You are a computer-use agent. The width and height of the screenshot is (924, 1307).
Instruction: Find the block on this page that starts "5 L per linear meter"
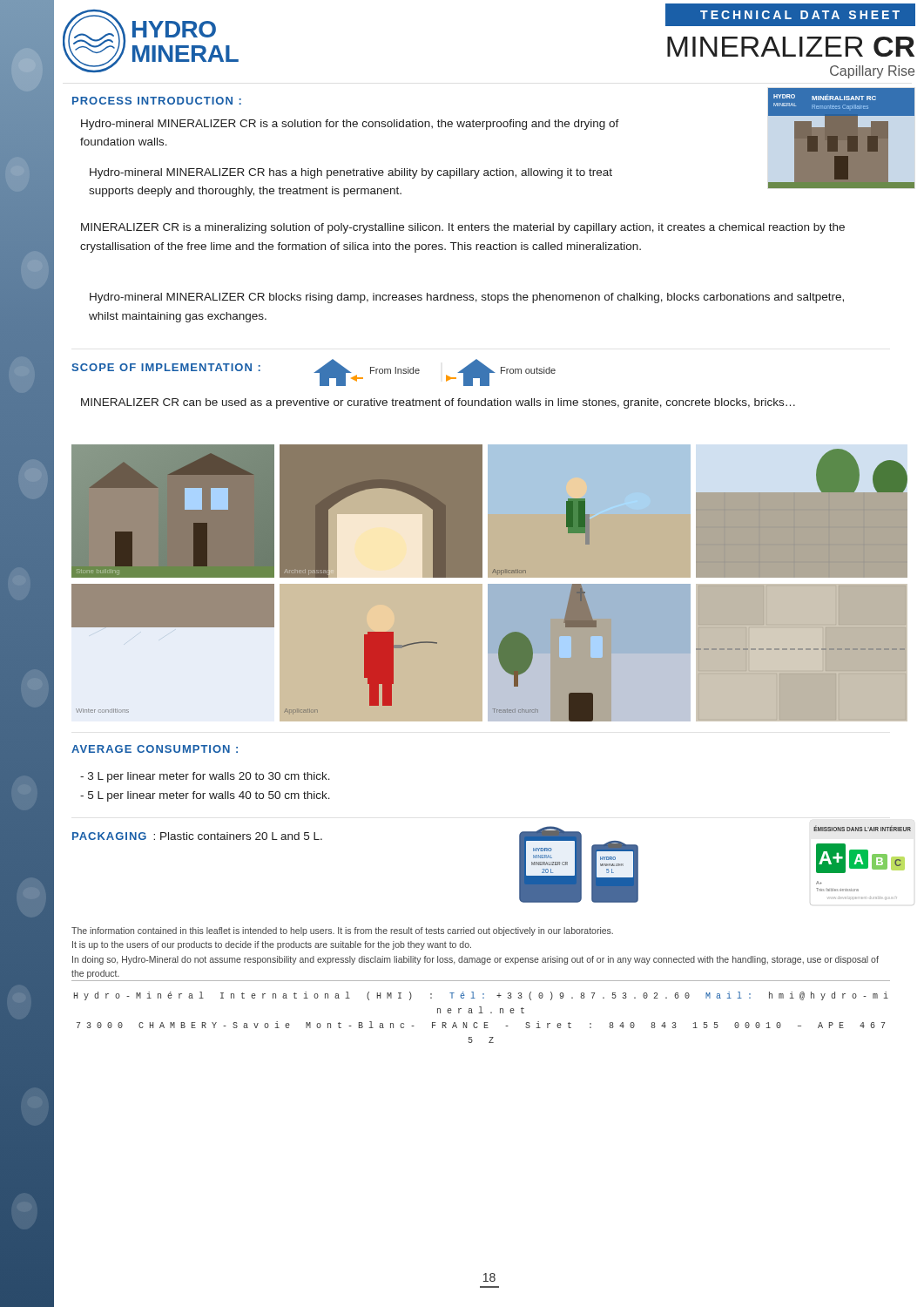coord(205,795)
